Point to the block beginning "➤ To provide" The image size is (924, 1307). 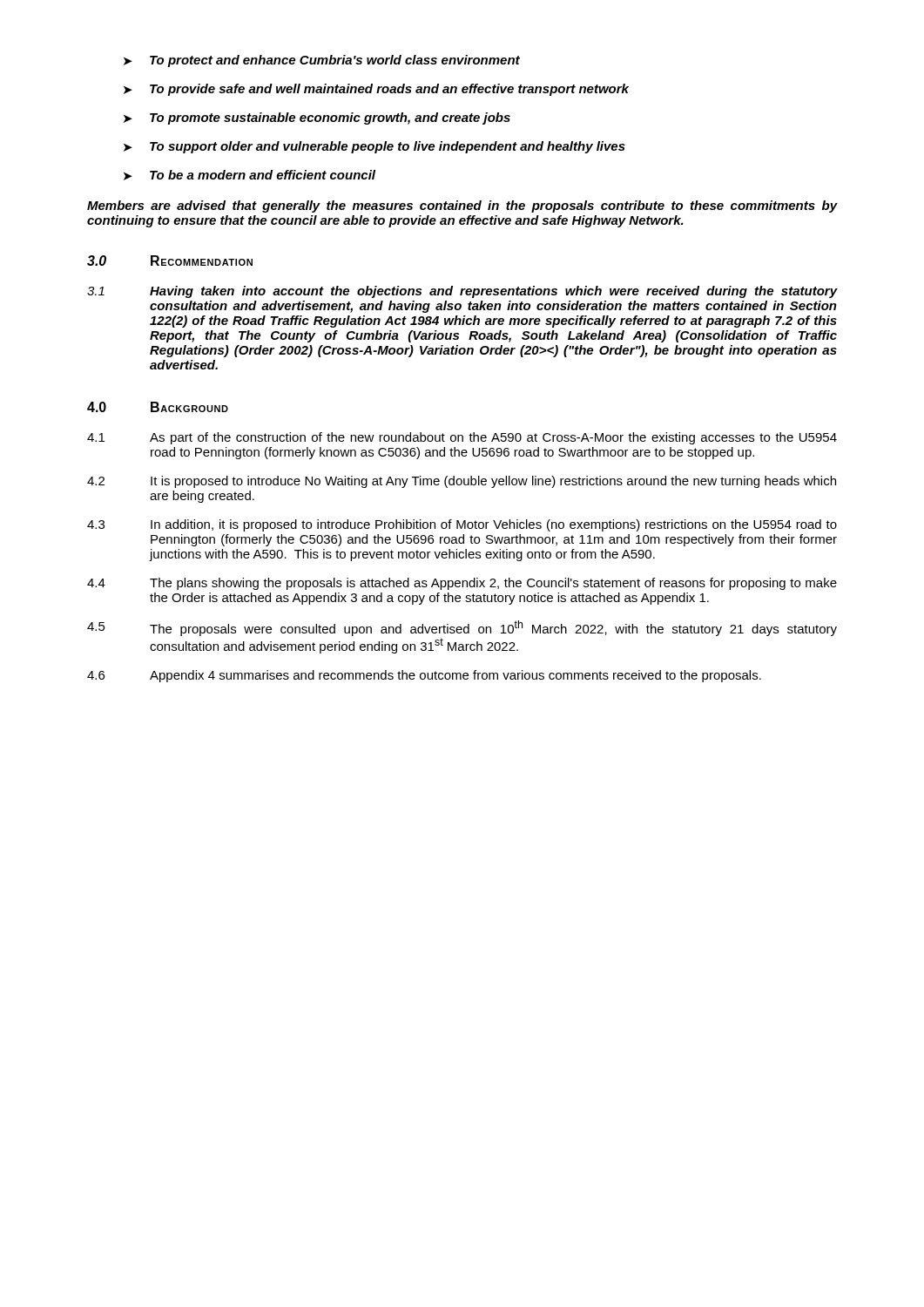click(479, 89)
